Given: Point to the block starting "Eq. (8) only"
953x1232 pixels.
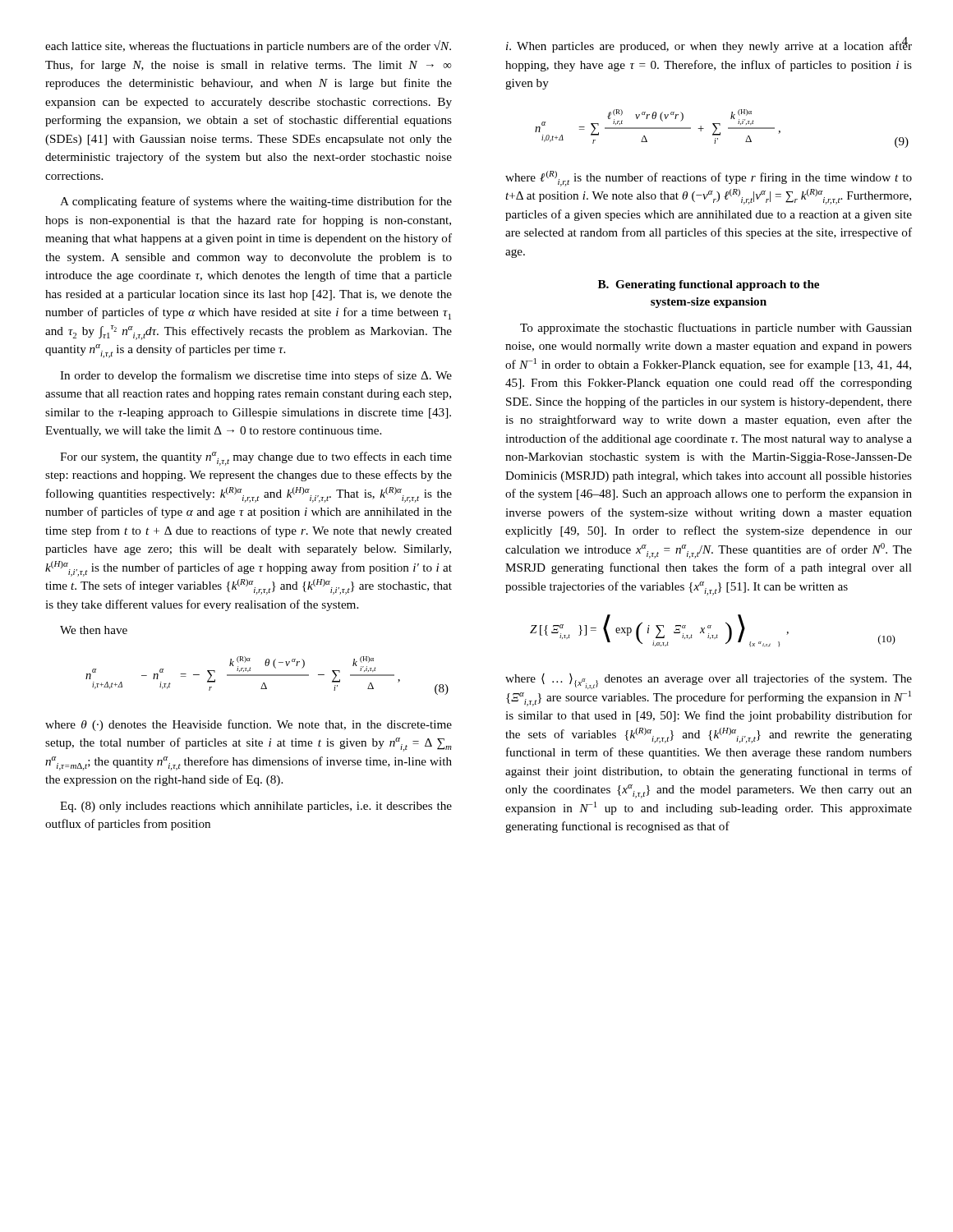Looking at the screenshot, I should (248, 815).
